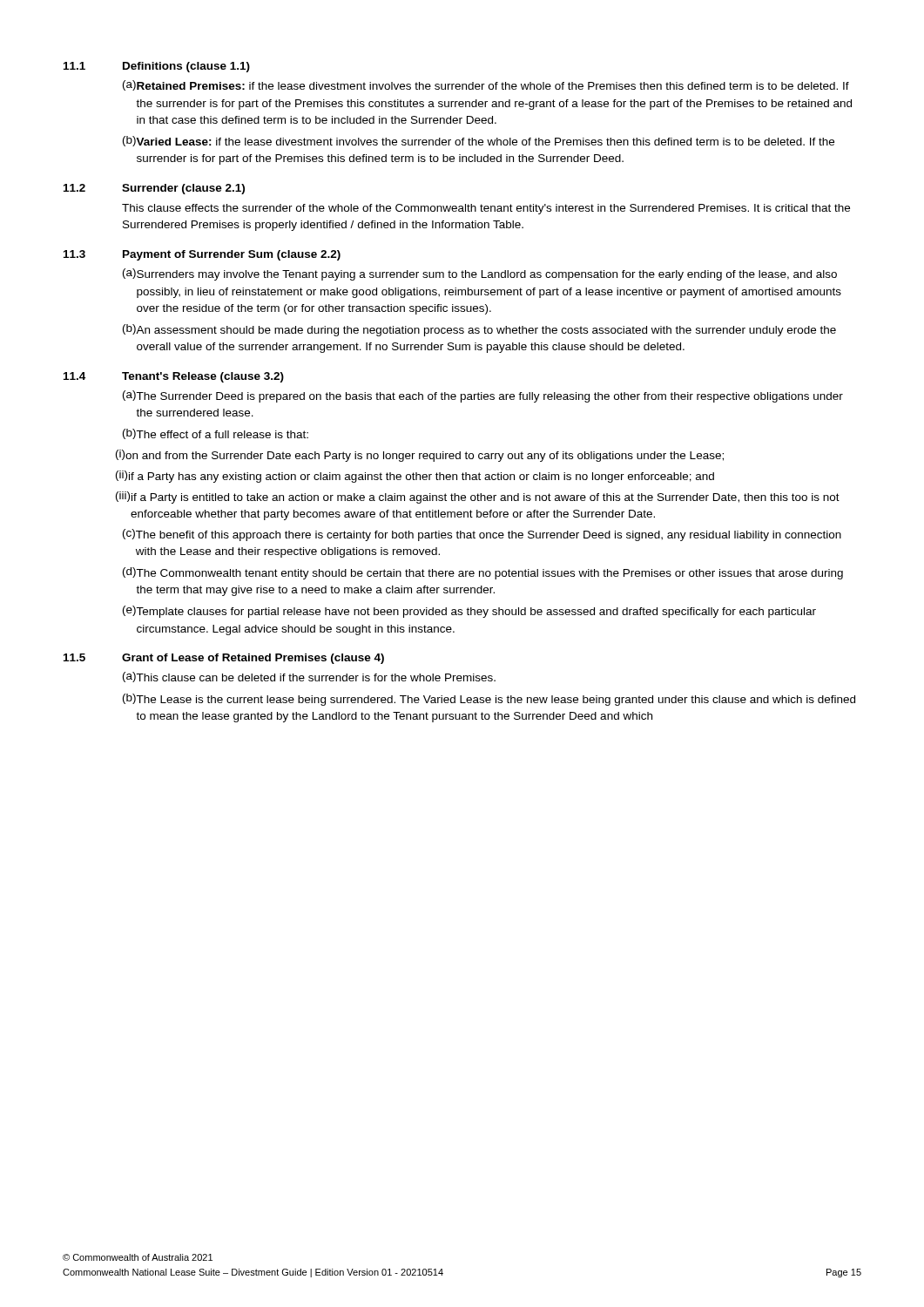
Task: Click the passage that begins "(a) Surrenders may involve the"
Action: click(462, 291)
